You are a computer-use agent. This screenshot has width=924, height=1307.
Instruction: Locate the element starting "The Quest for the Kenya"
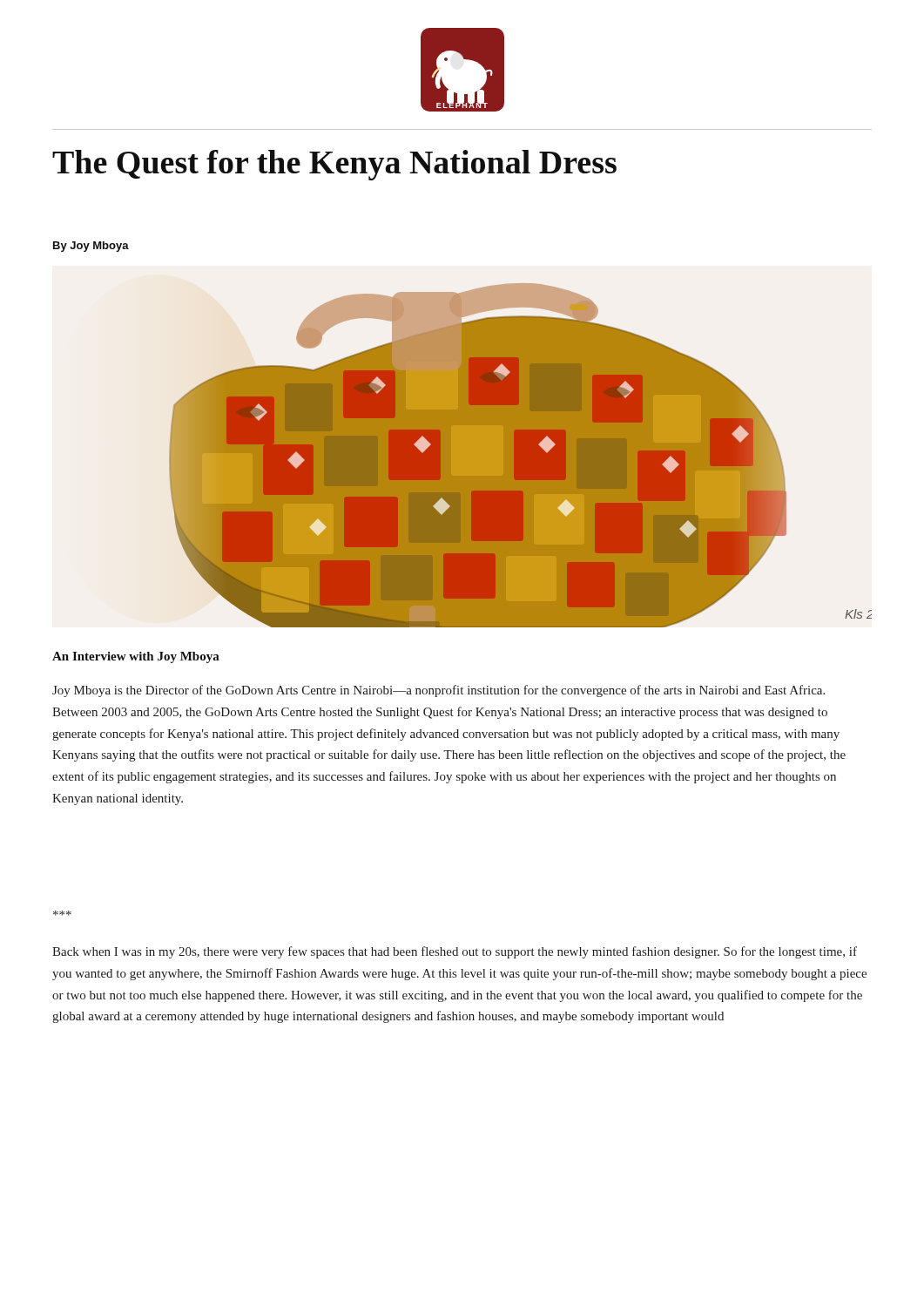(462, 163)
